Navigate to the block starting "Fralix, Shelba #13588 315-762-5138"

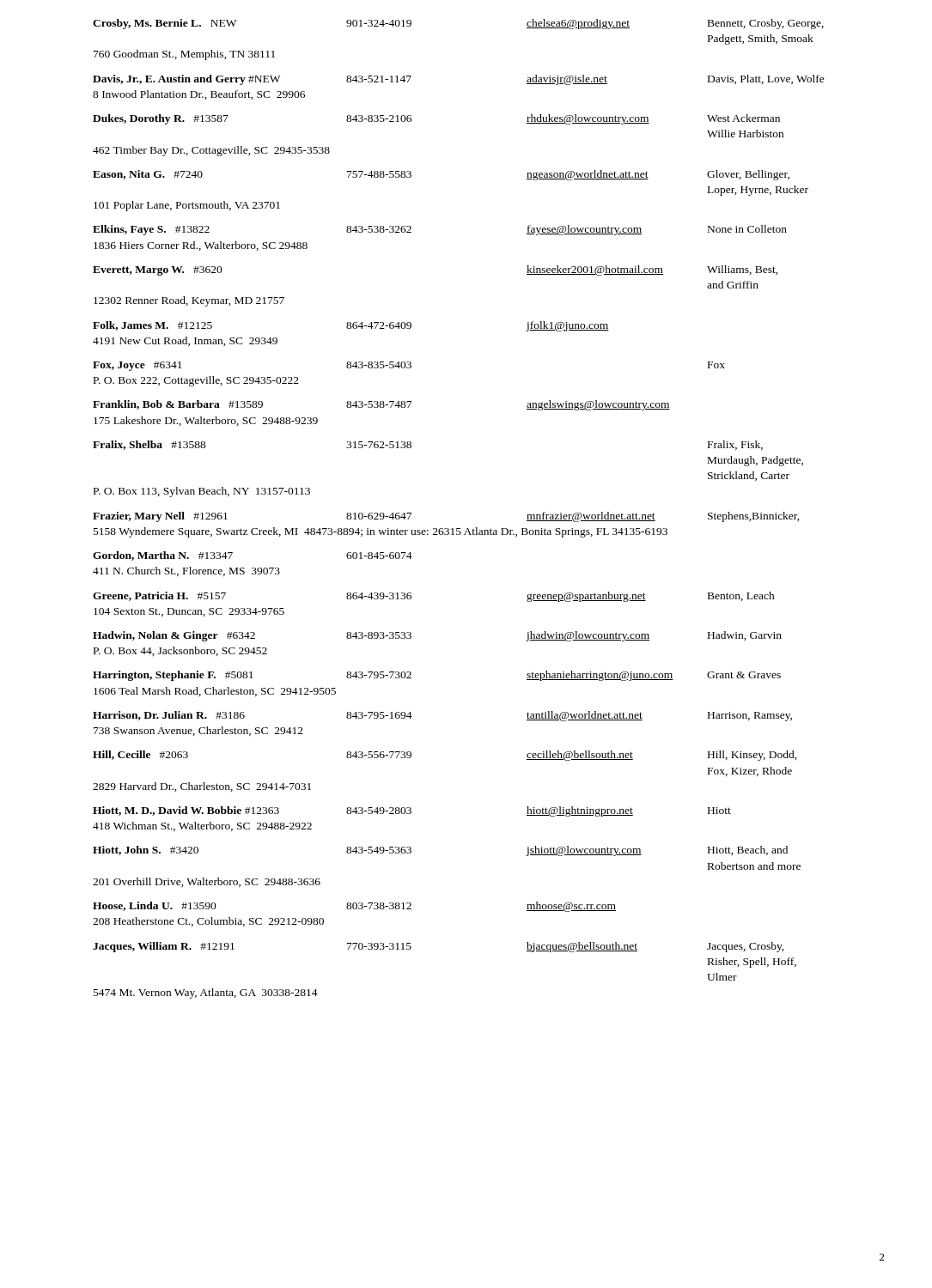149,445
